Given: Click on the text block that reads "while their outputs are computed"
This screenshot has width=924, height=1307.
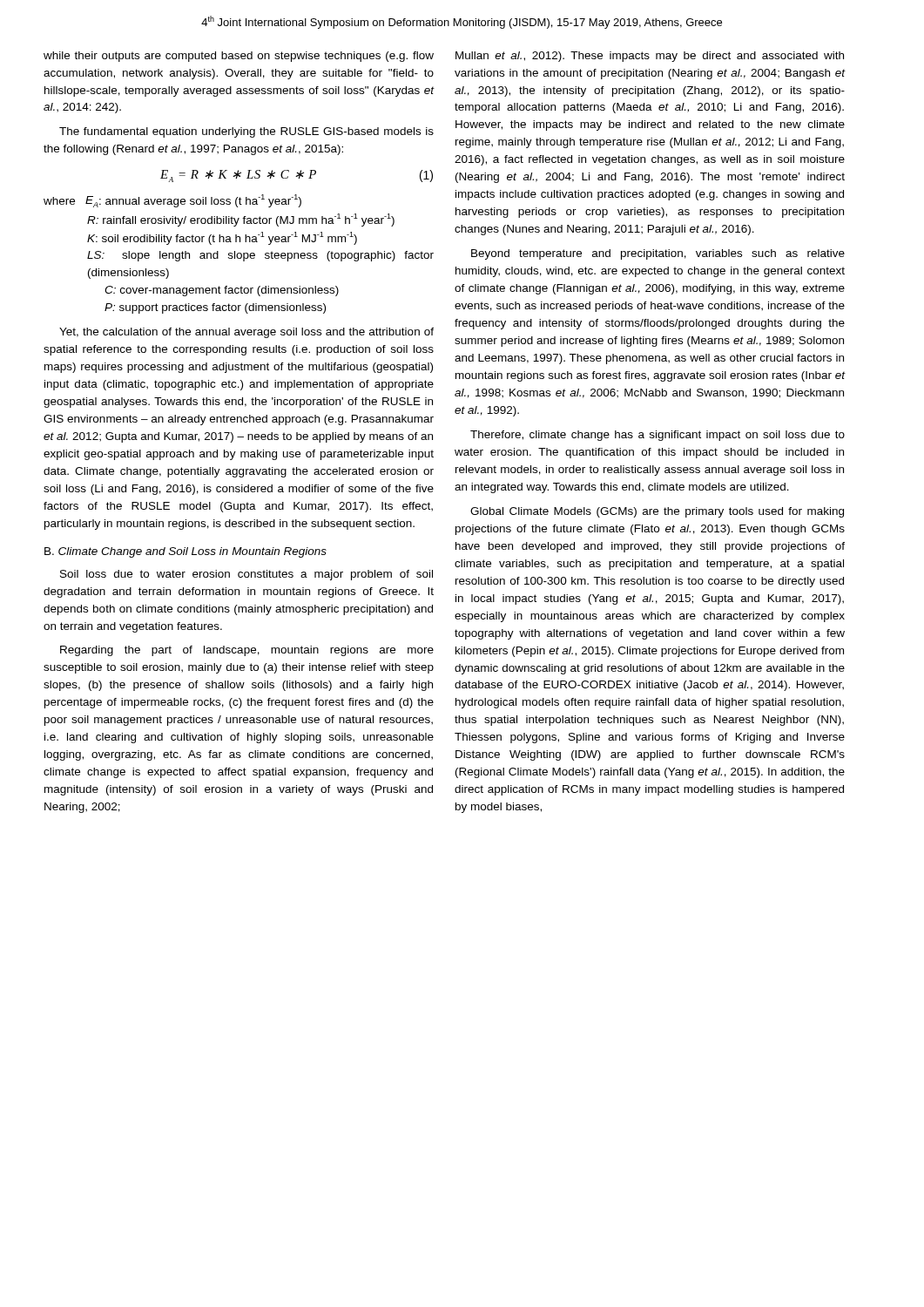Looking at the screenshot, I should coord(239,81).
